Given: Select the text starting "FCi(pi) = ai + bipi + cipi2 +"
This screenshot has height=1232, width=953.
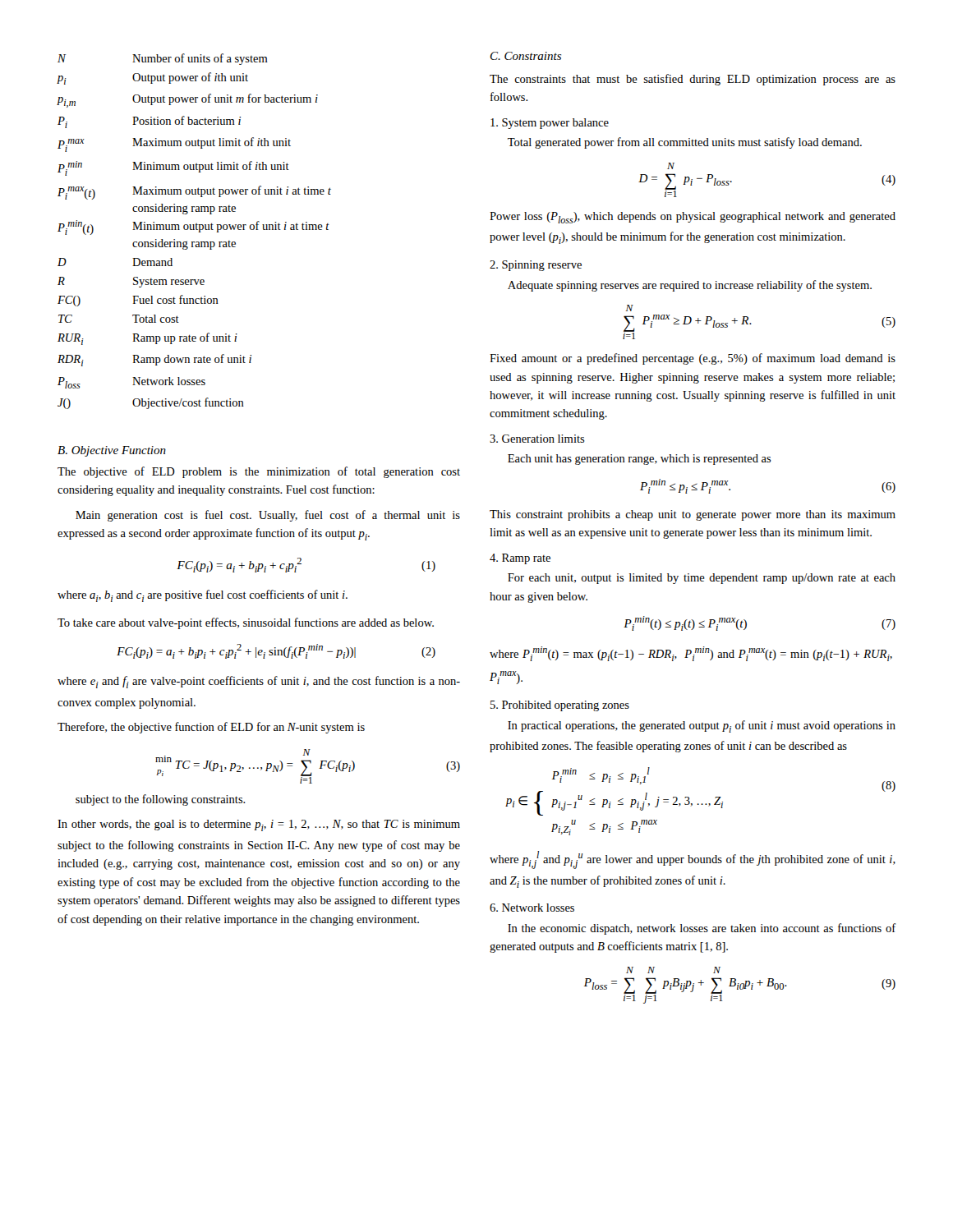Looking at the screenshot, I should (x=246, y=652).
